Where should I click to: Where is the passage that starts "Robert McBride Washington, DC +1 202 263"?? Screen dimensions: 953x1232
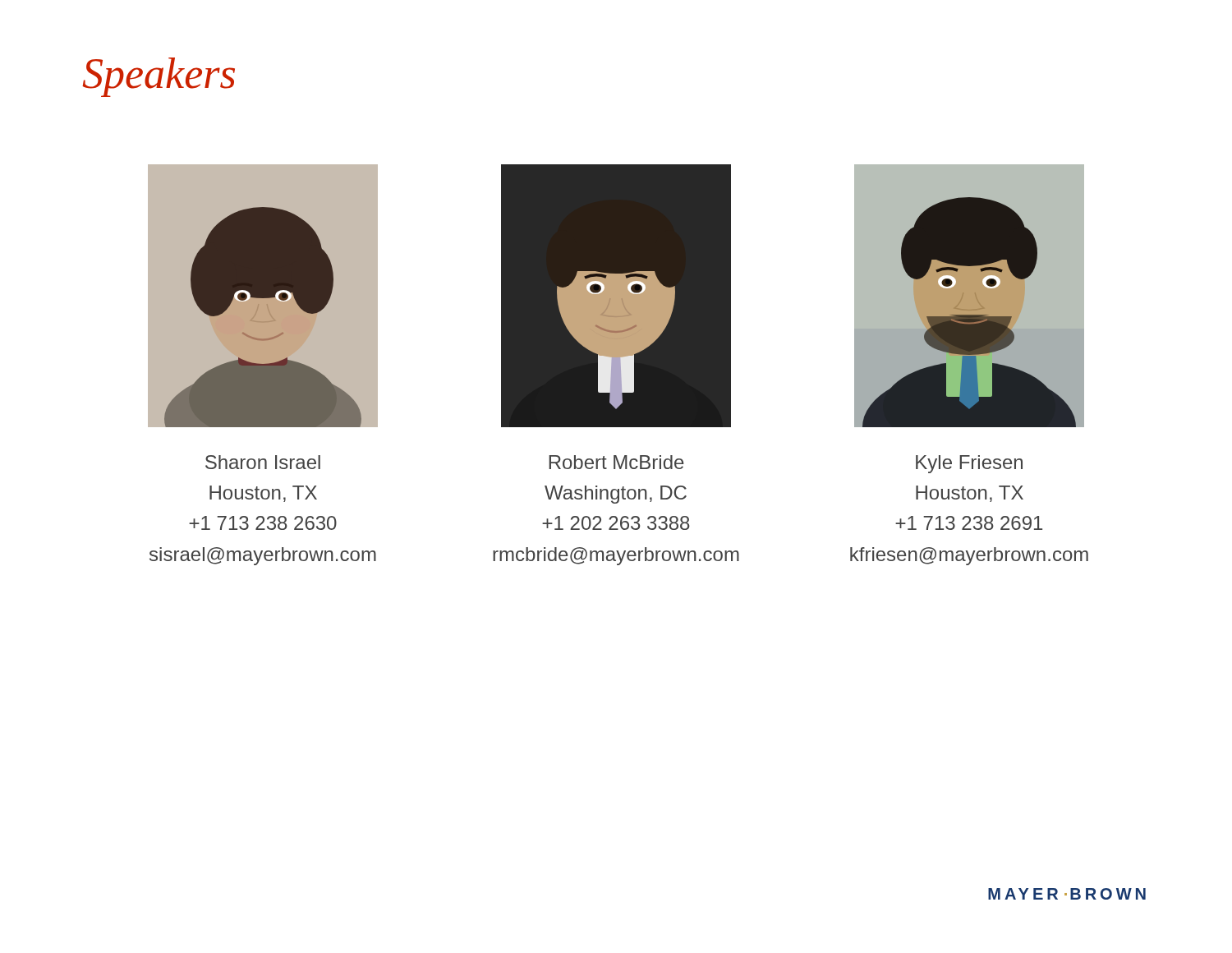coord(616,508)
